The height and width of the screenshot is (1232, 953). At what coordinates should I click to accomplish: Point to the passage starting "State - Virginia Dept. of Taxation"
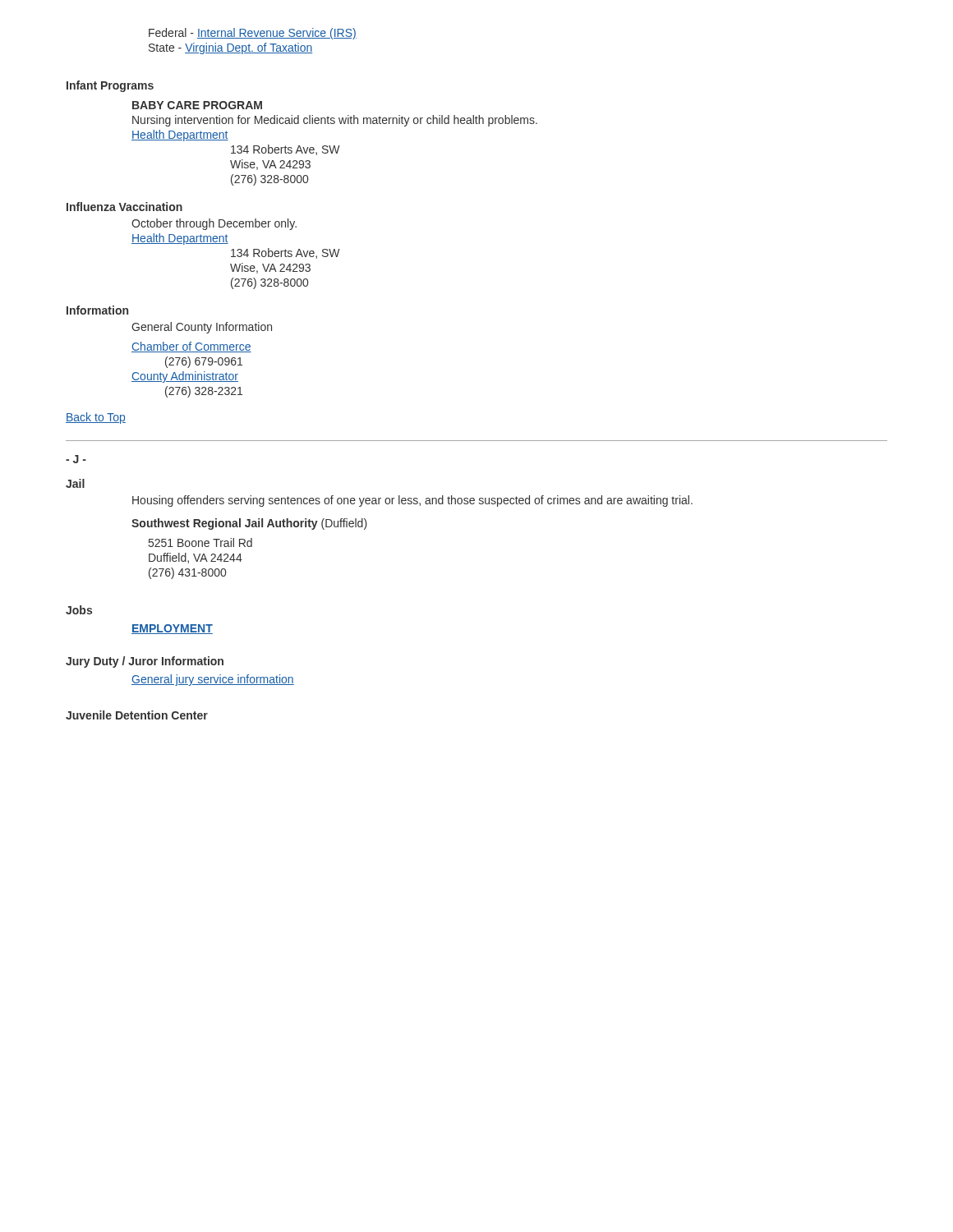click(x=230, y=48)
